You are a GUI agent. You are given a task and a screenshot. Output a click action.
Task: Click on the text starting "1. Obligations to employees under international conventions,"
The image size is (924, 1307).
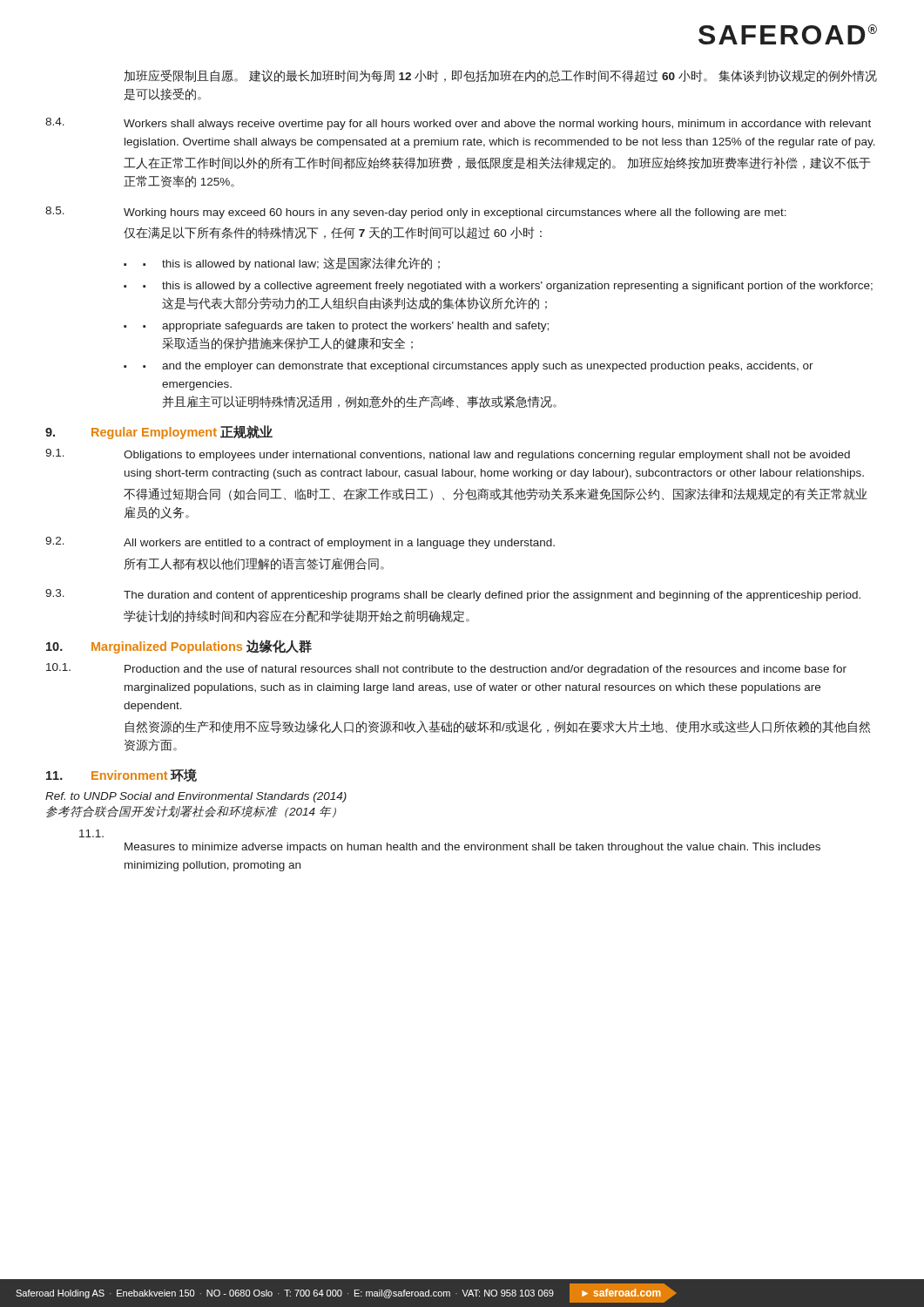pyautogui.click(x=462, y=486)
